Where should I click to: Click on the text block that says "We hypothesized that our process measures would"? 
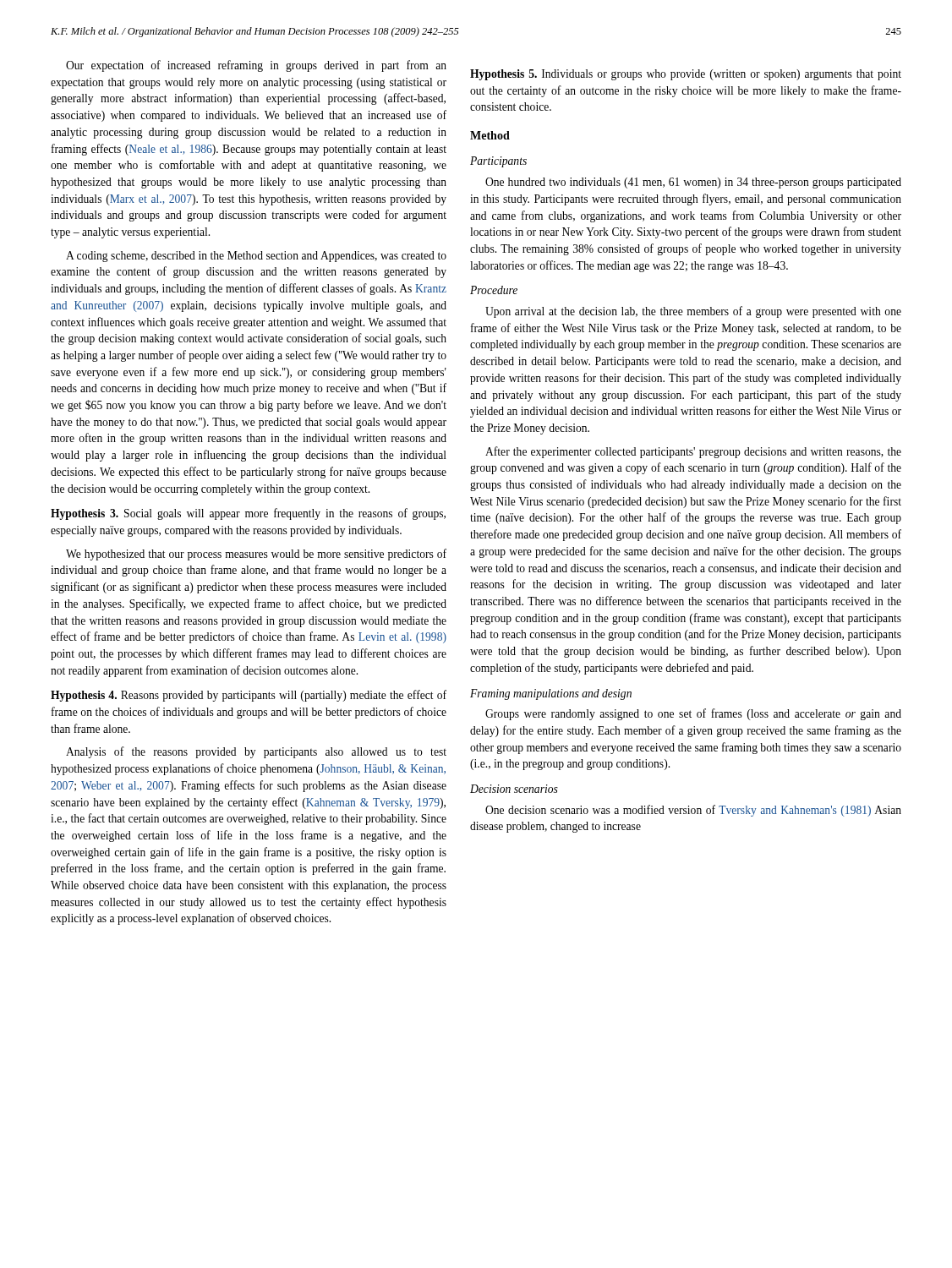click(x=249, y=612)
